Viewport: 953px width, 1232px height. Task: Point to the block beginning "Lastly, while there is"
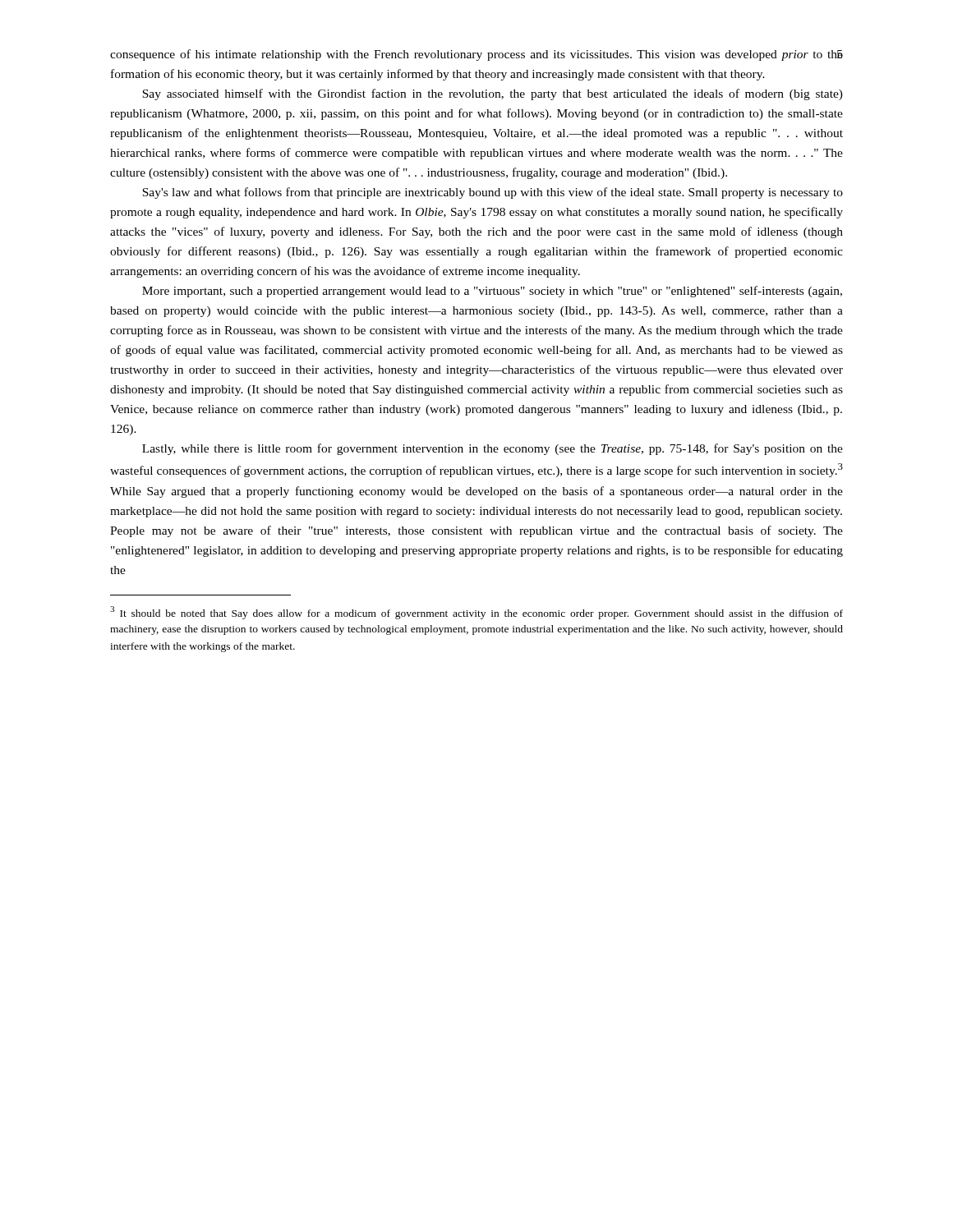coord(476,509)
